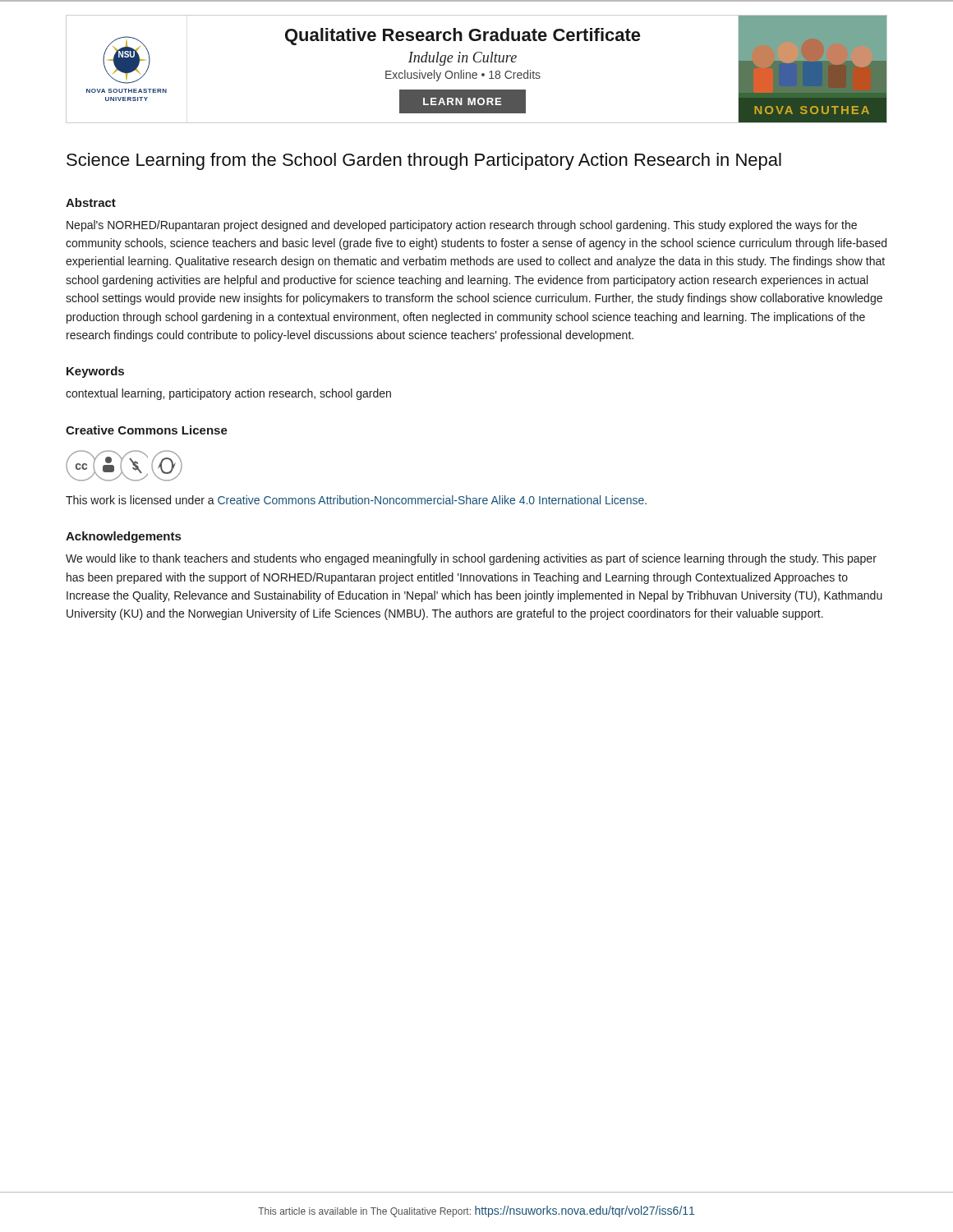Image resolution: width=953 pixels, height=1232 pixels.
Task: Click where it says "contextual learning, participatory action research, school garden"
Action: point(229,394)
